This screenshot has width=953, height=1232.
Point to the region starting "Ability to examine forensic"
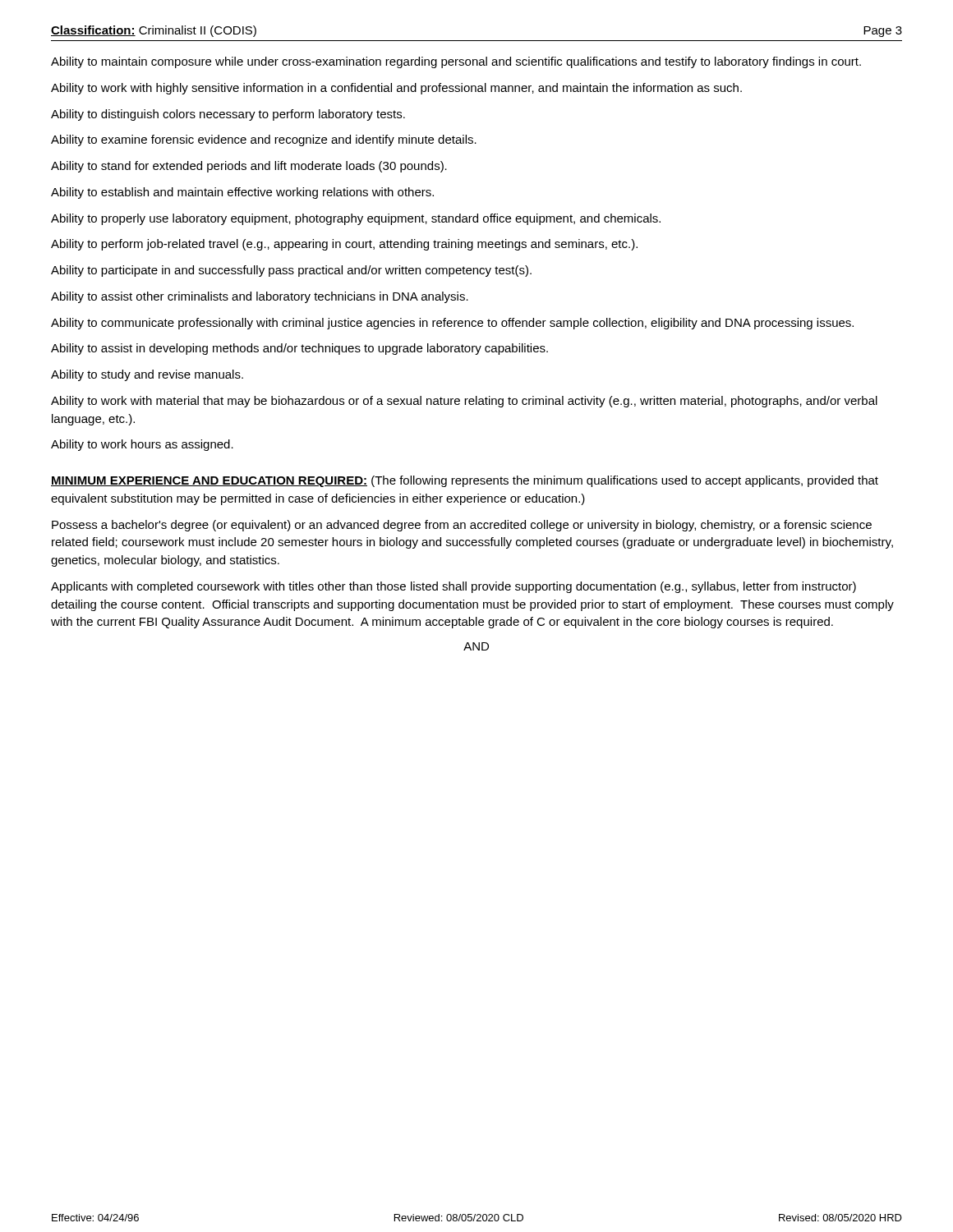point(264,139)
